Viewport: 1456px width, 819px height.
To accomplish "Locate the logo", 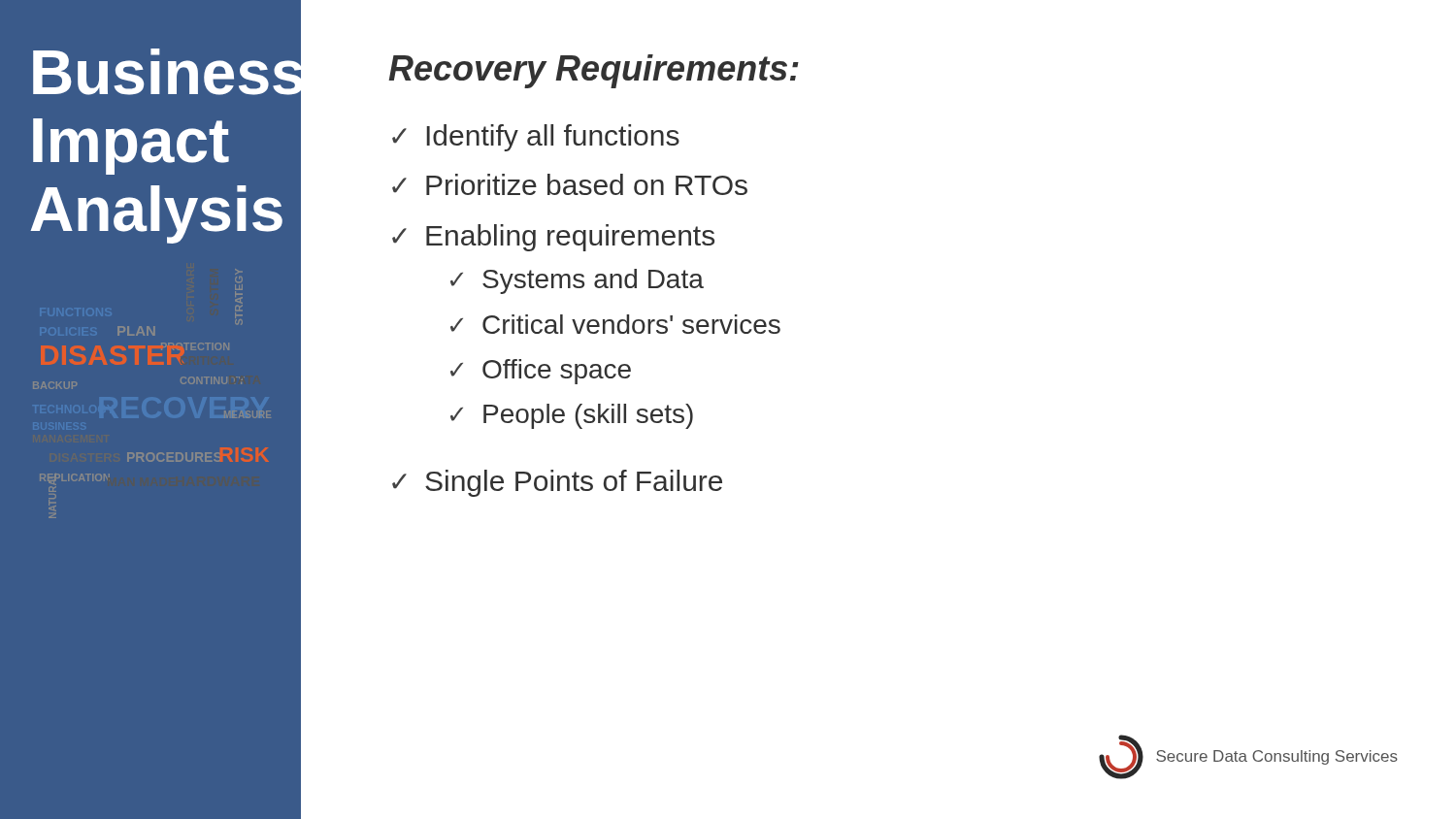I will tap(1248, 757).
